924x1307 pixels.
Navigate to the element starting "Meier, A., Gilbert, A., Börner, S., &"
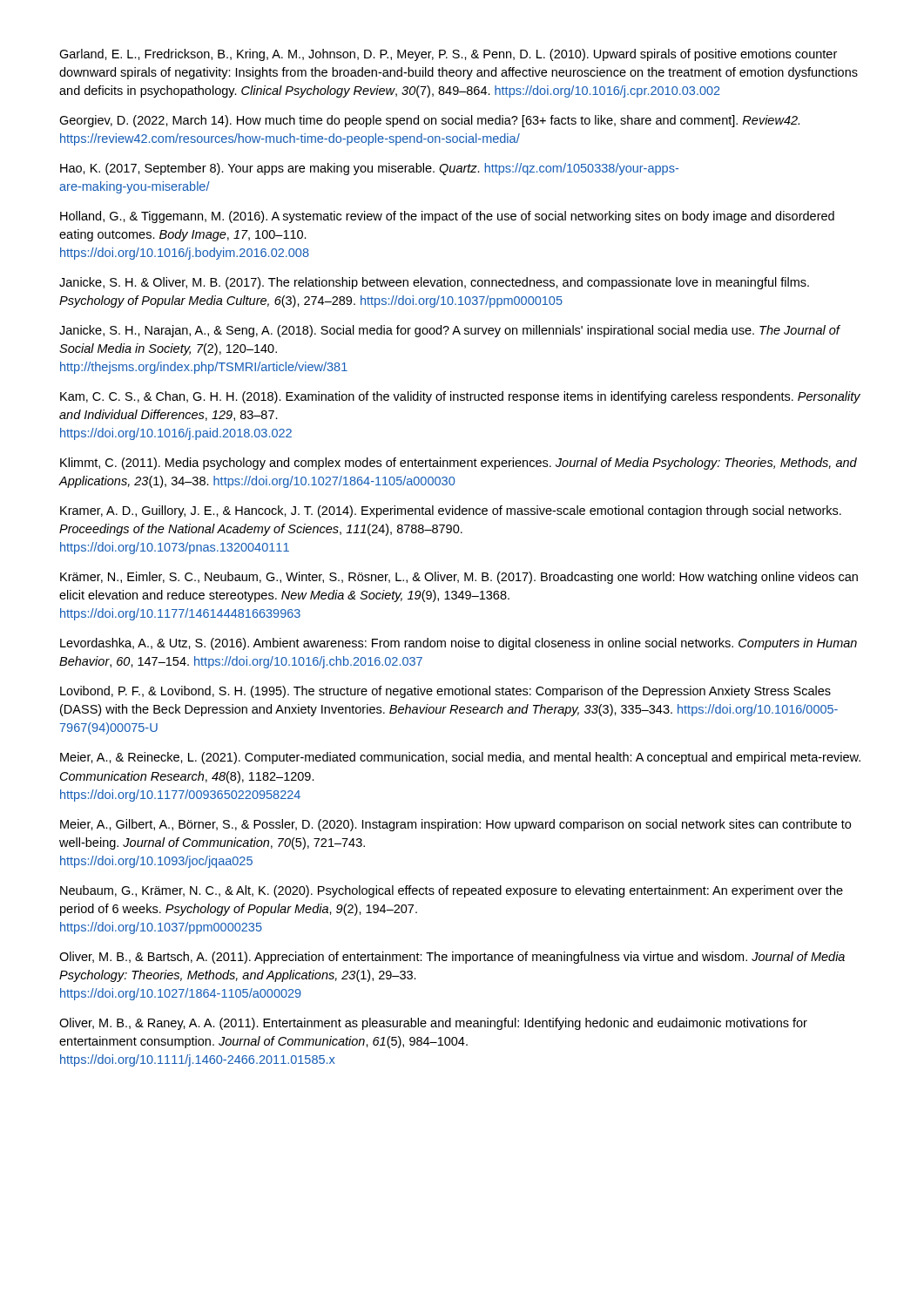click(455, 825)
